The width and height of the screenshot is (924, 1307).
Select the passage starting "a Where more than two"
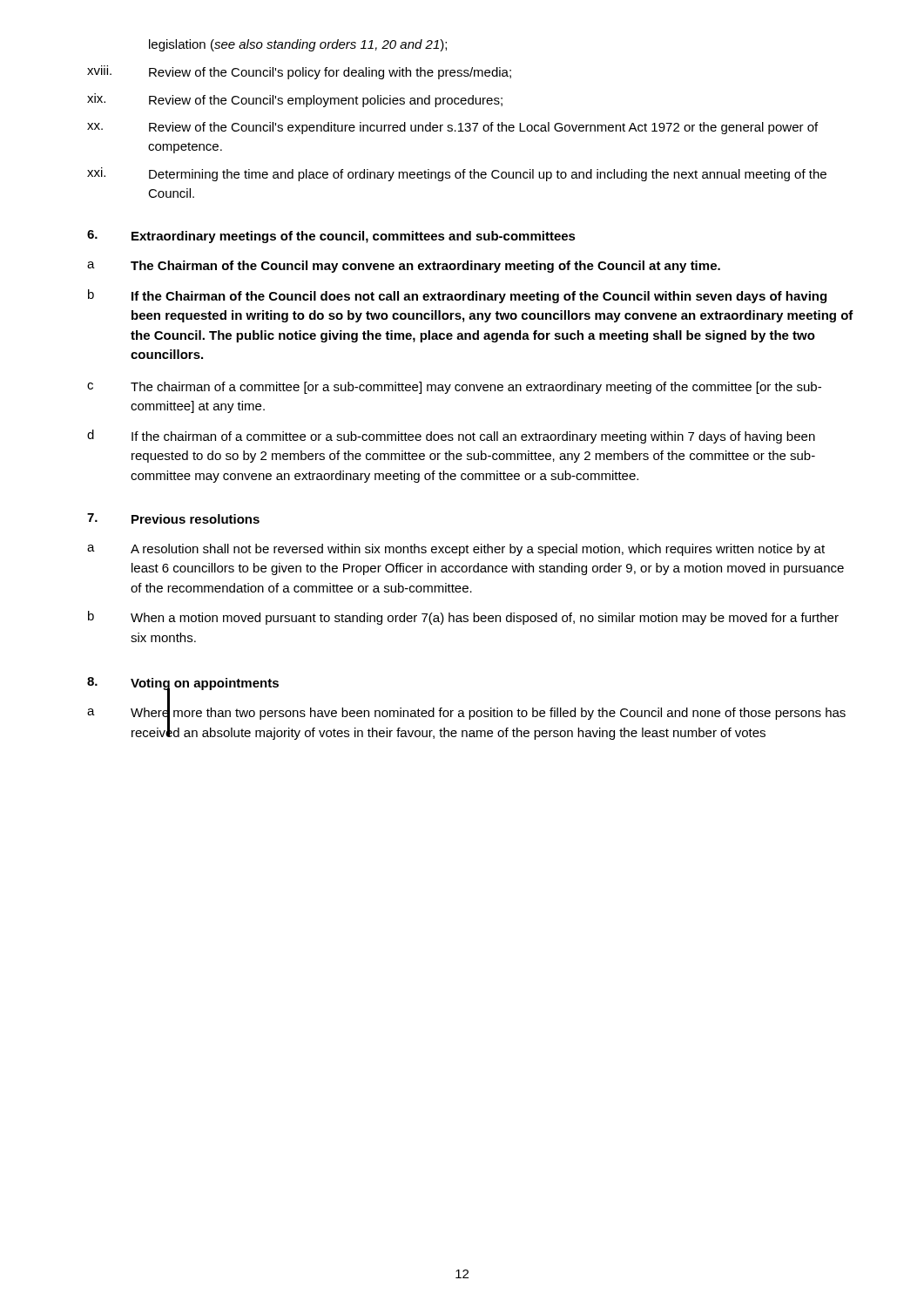point(470,723)
